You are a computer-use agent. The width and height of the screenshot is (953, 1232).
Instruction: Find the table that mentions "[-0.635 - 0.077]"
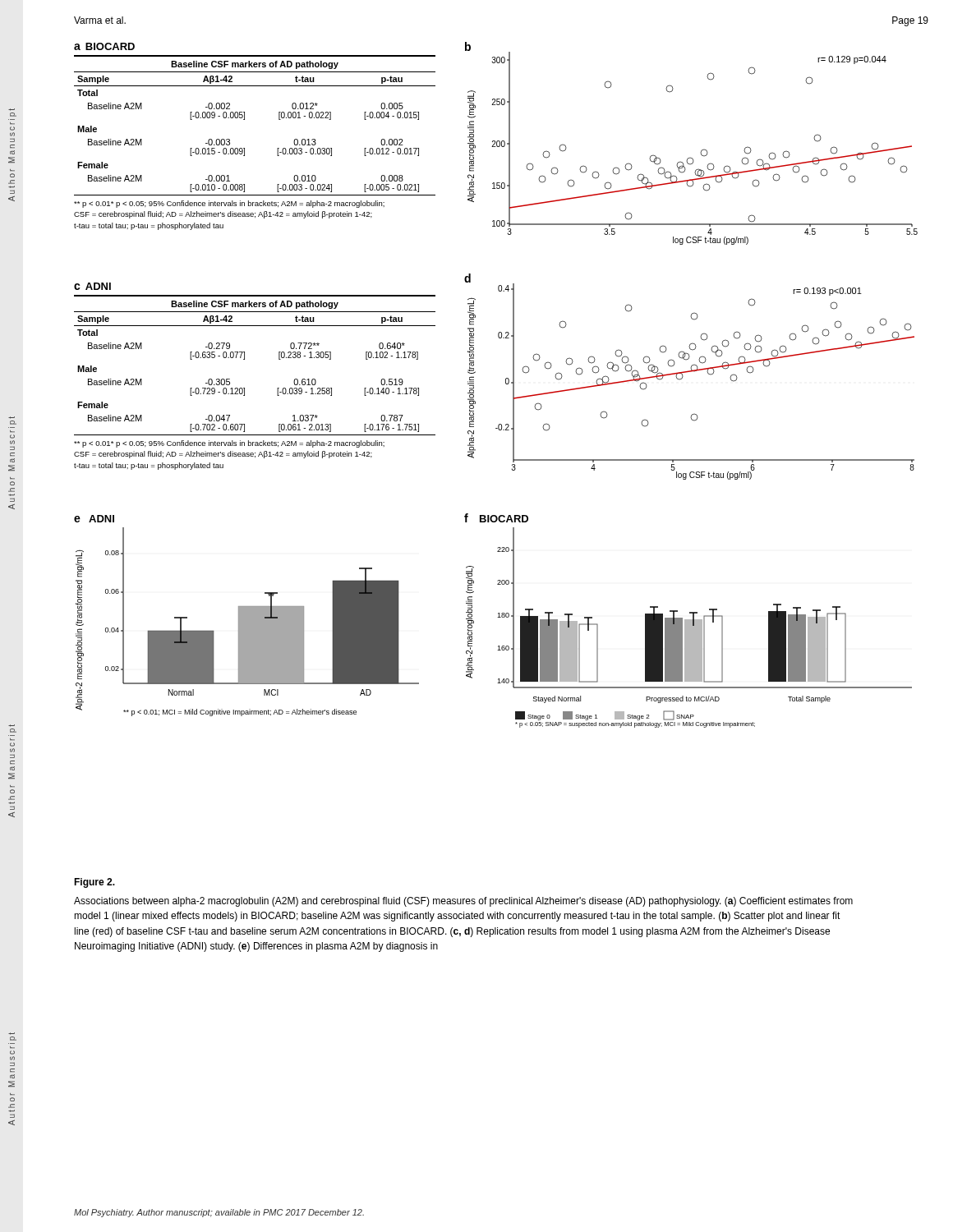click(255, 375)
